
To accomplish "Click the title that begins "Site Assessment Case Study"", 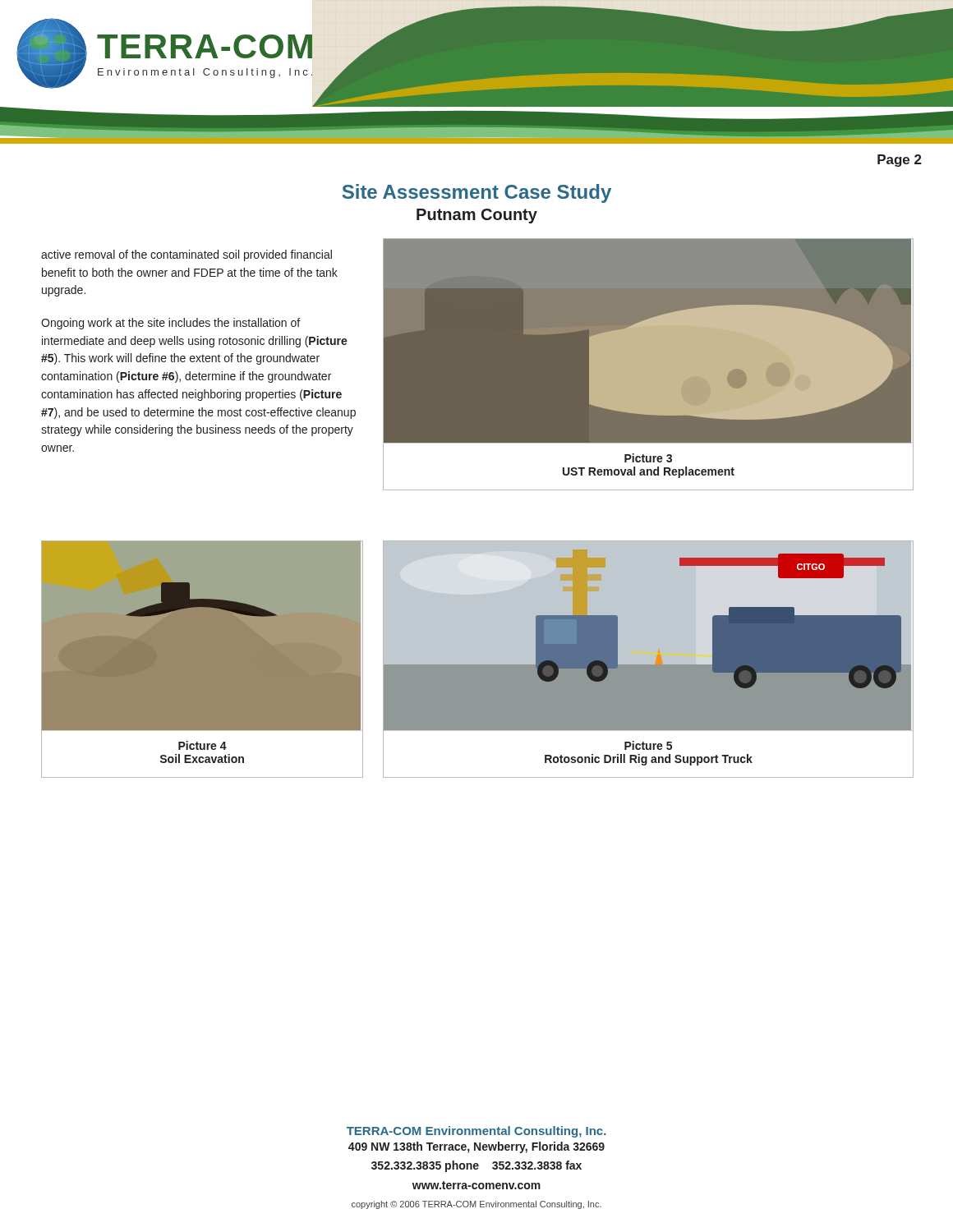I will pos(476,202).
